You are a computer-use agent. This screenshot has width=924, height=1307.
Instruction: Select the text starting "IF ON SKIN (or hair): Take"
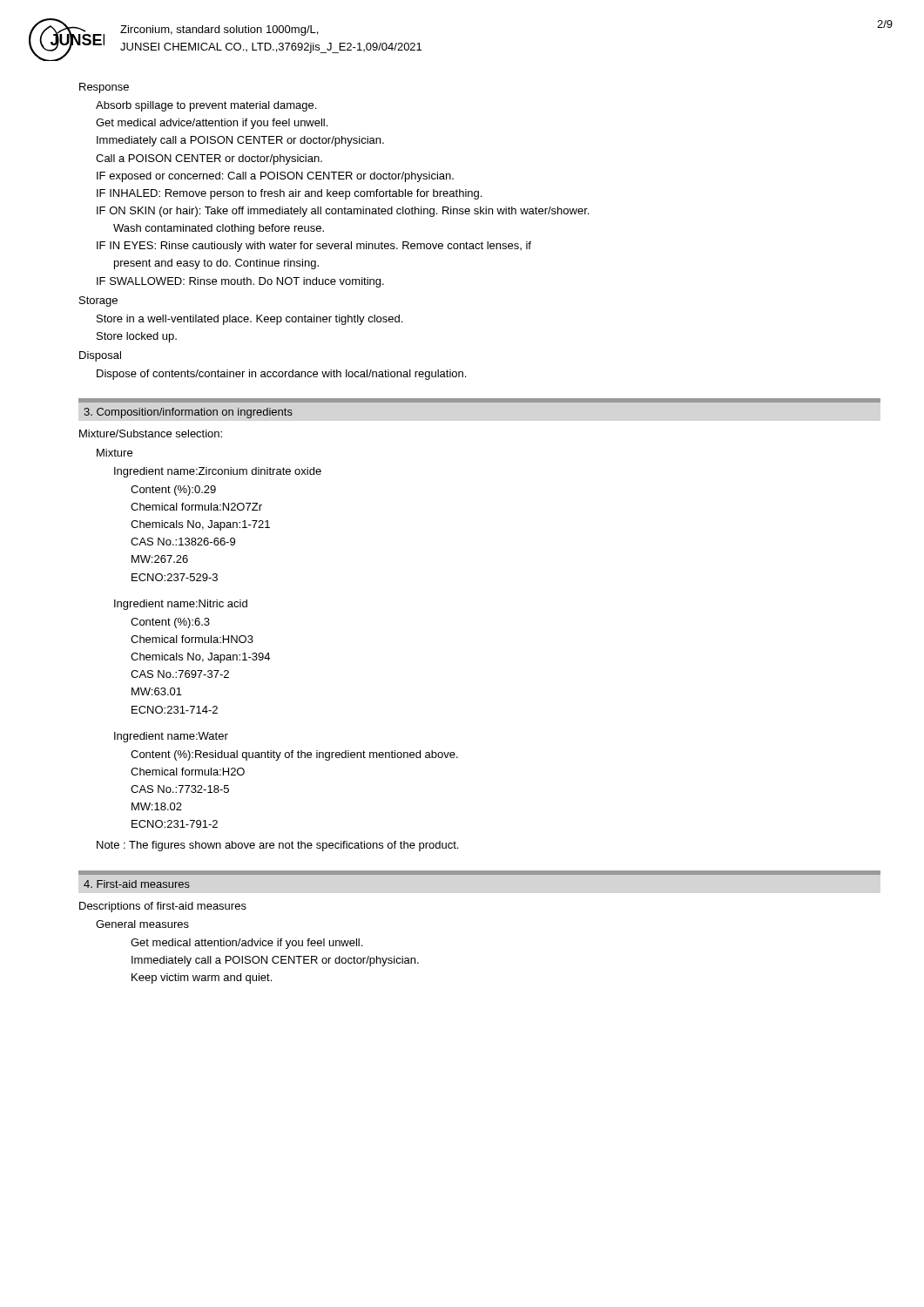[343, 210]
